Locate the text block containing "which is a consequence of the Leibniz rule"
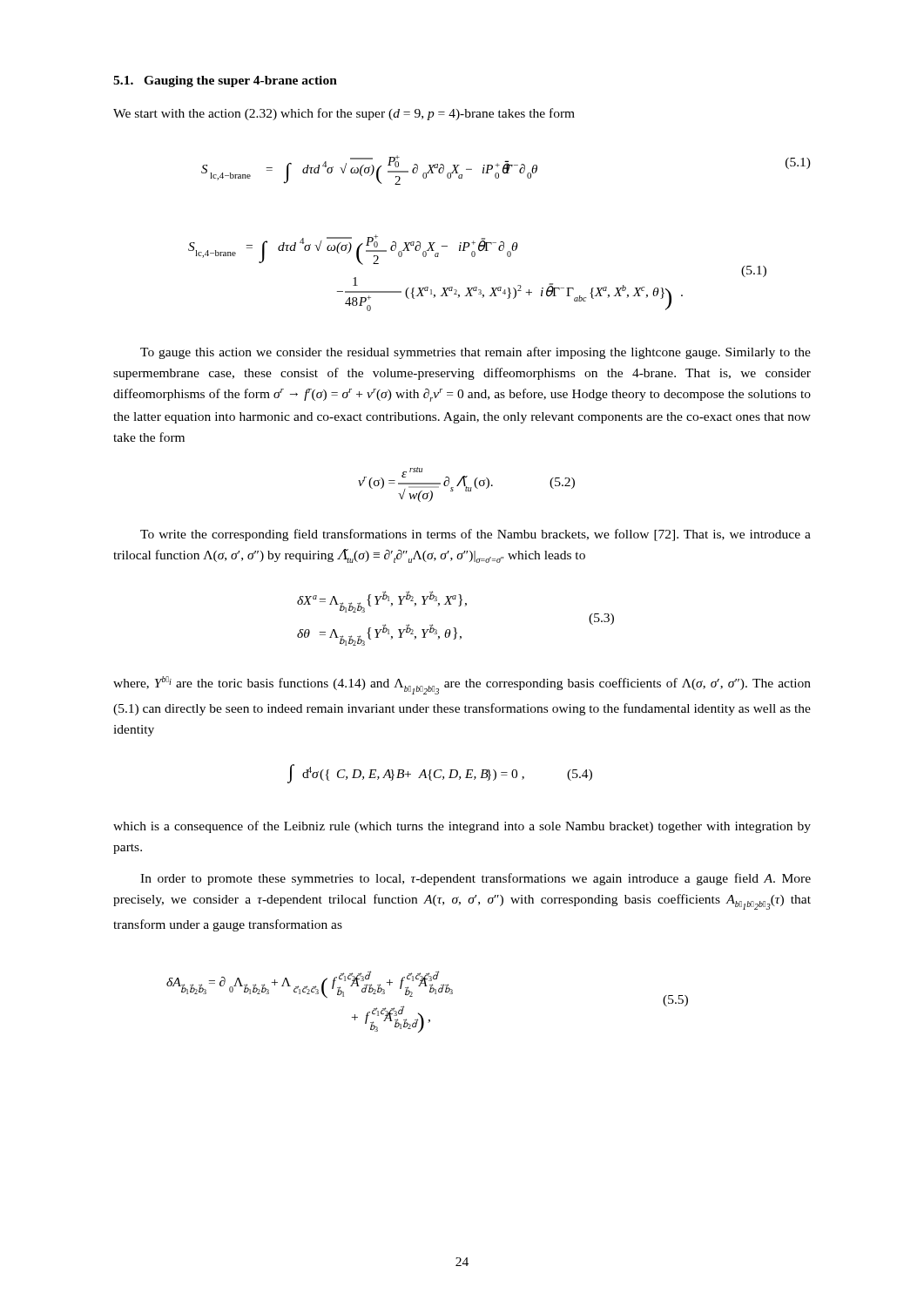This screenshot has height=1307, width=924. [x=462, y=836]
